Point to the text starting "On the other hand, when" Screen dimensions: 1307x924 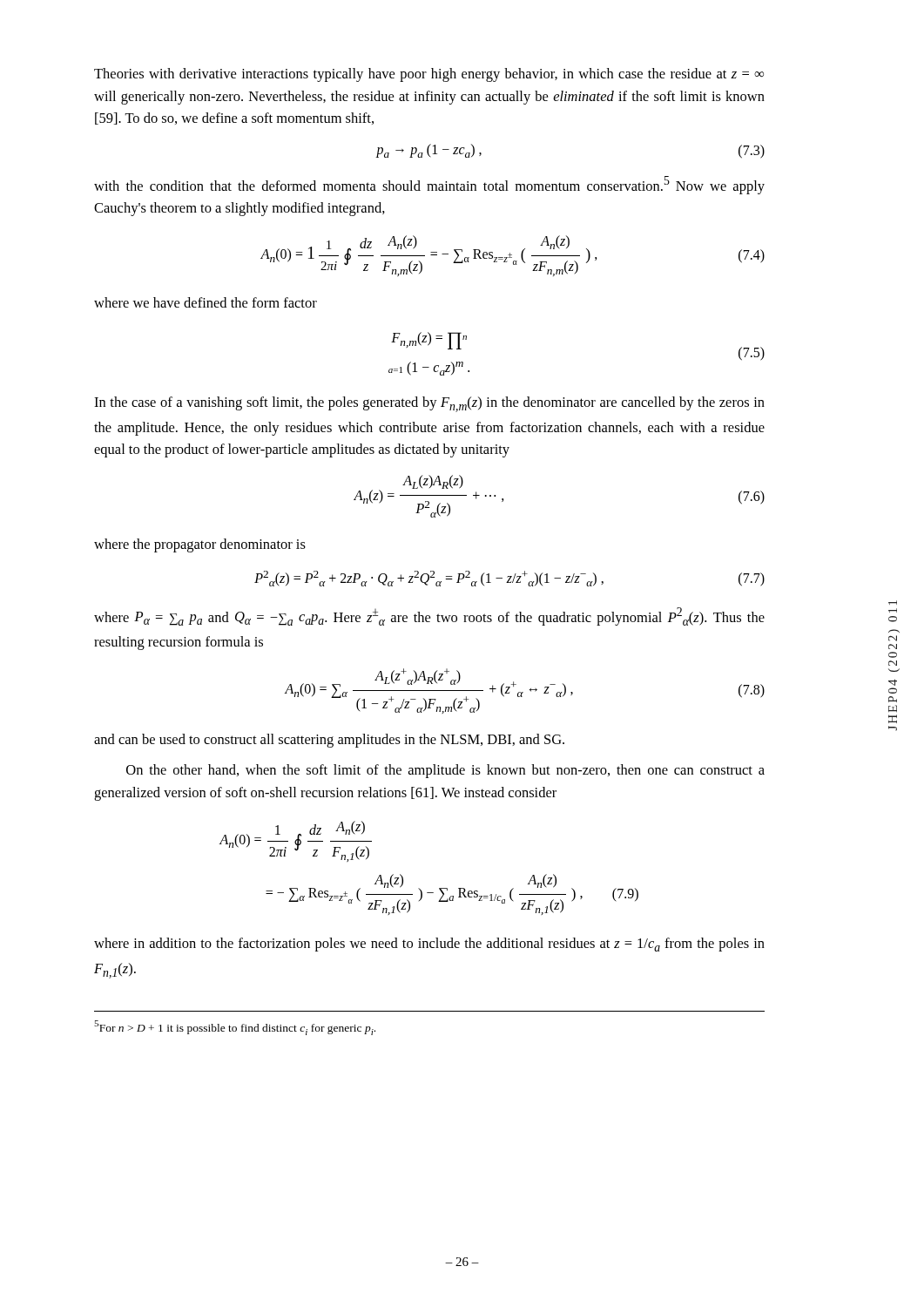point(429,781)
